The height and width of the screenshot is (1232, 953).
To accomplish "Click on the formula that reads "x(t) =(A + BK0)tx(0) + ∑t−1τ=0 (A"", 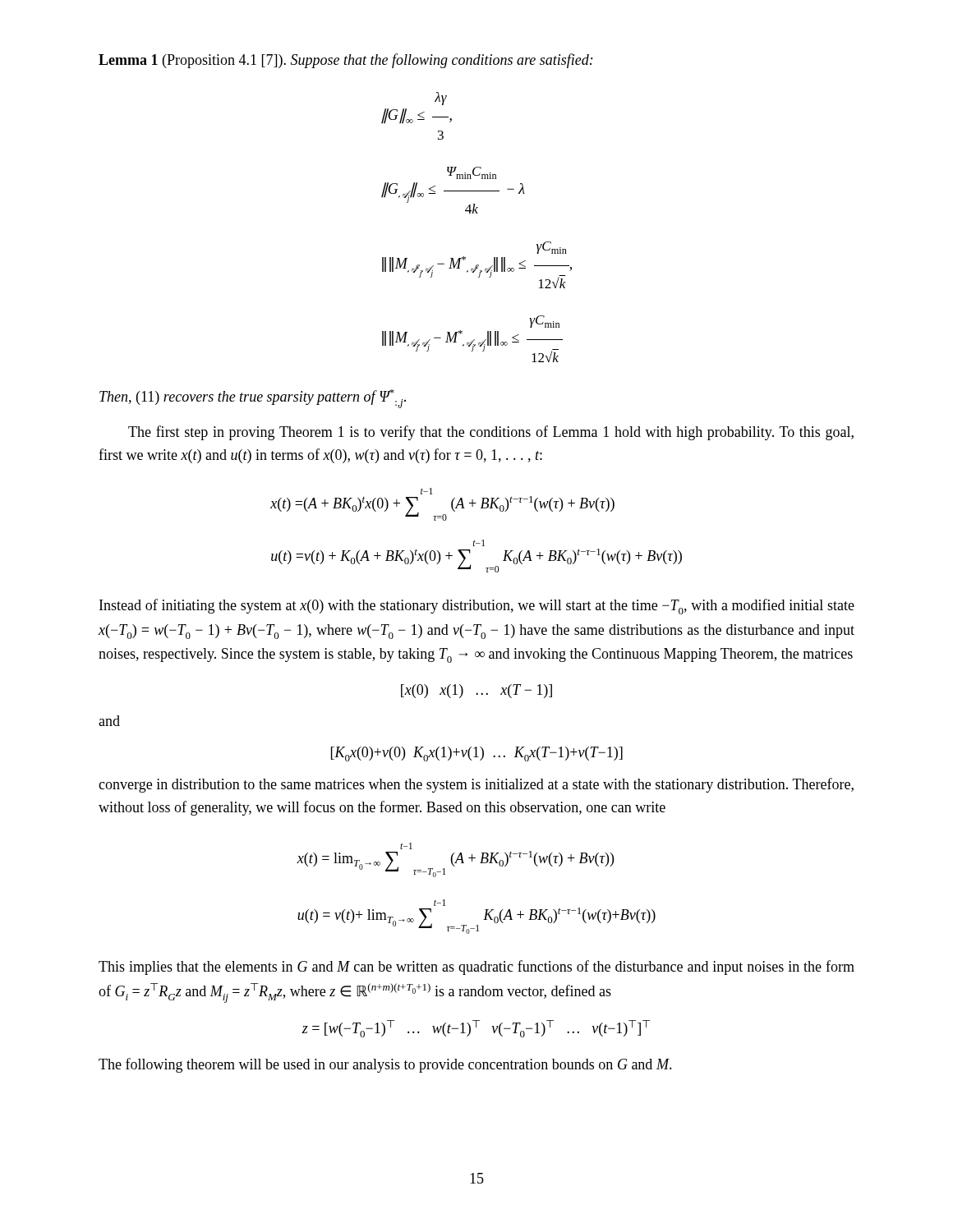I will (476, 531).
